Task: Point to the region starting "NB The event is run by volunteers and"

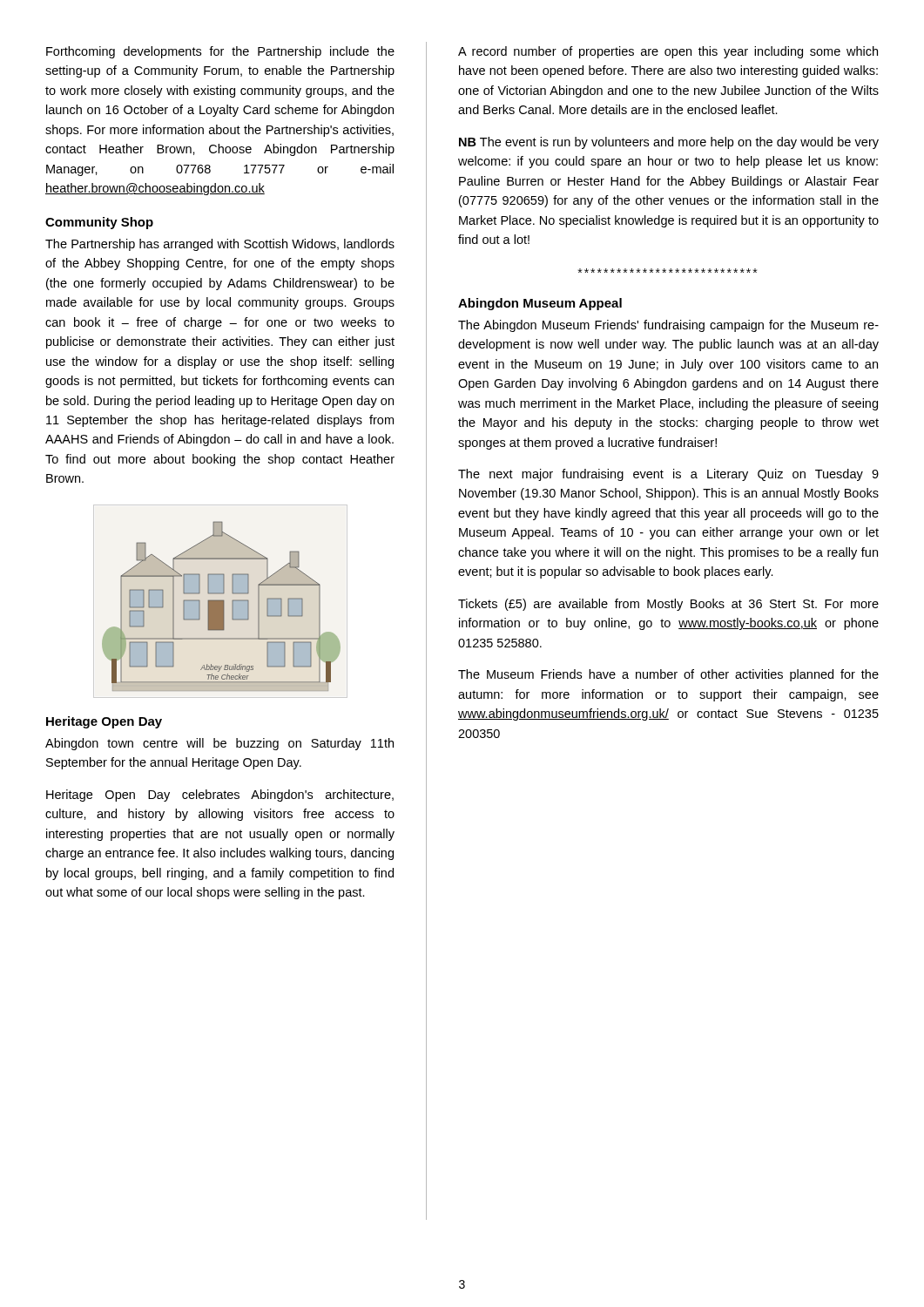Action: coord(668,191)
